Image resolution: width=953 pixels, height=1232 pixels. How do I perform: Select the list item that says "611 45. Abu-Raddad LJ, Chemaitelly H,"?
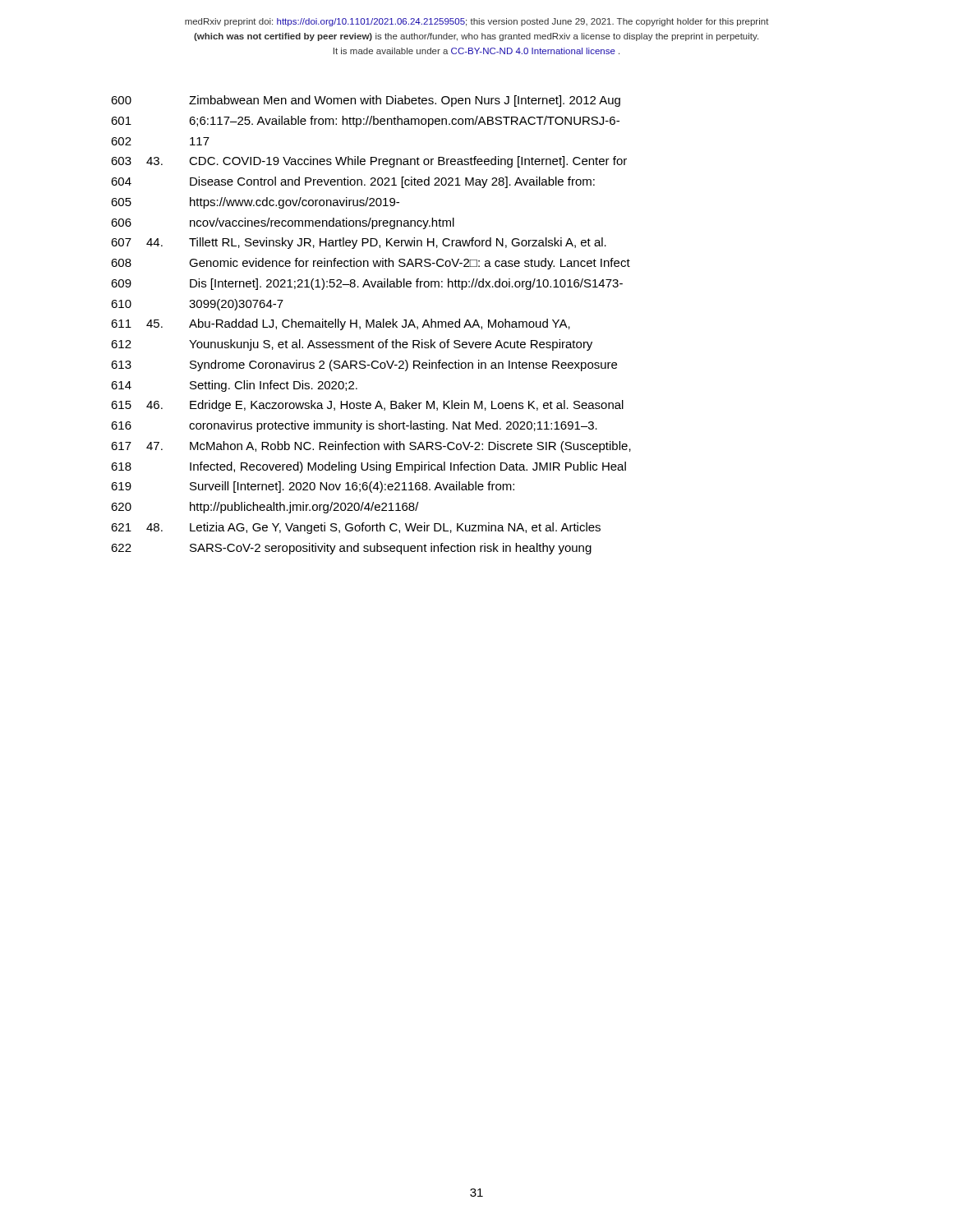[476, 324]
